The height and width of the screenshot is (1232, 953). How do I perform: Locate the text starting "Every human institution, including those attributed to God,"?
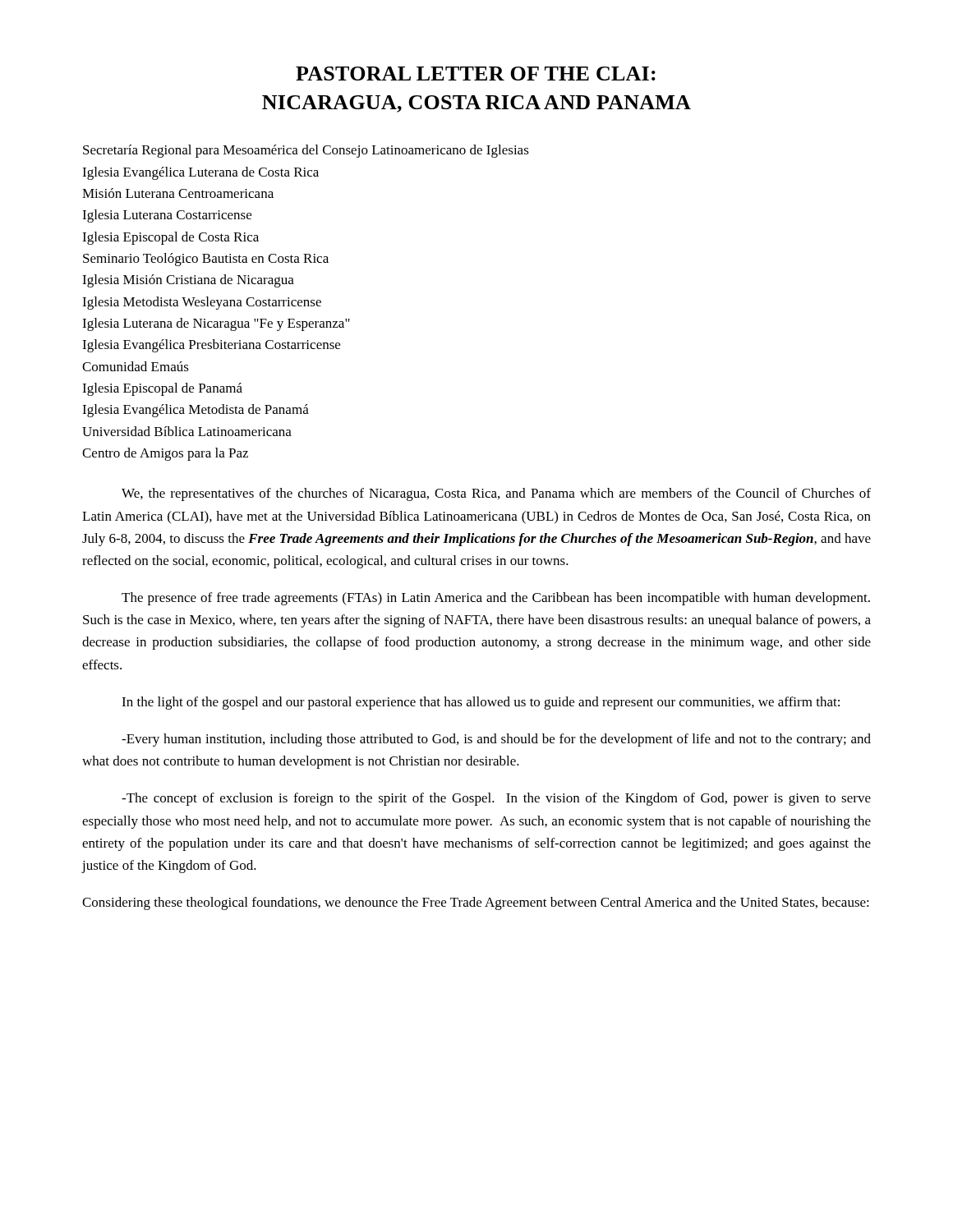(x=476, y=750)
